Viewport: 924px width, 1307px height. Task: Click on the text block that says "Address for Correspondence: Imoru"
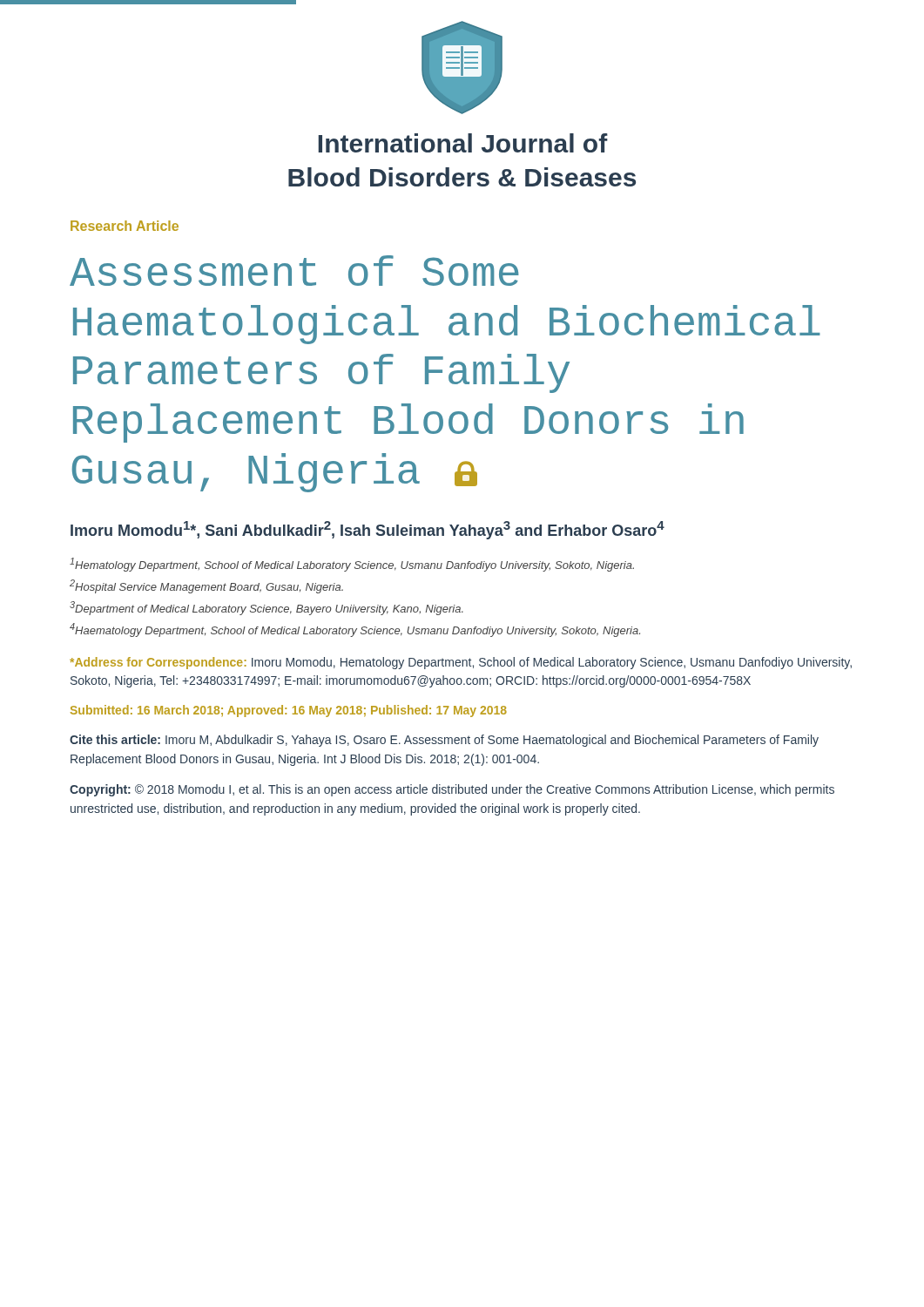461,671
